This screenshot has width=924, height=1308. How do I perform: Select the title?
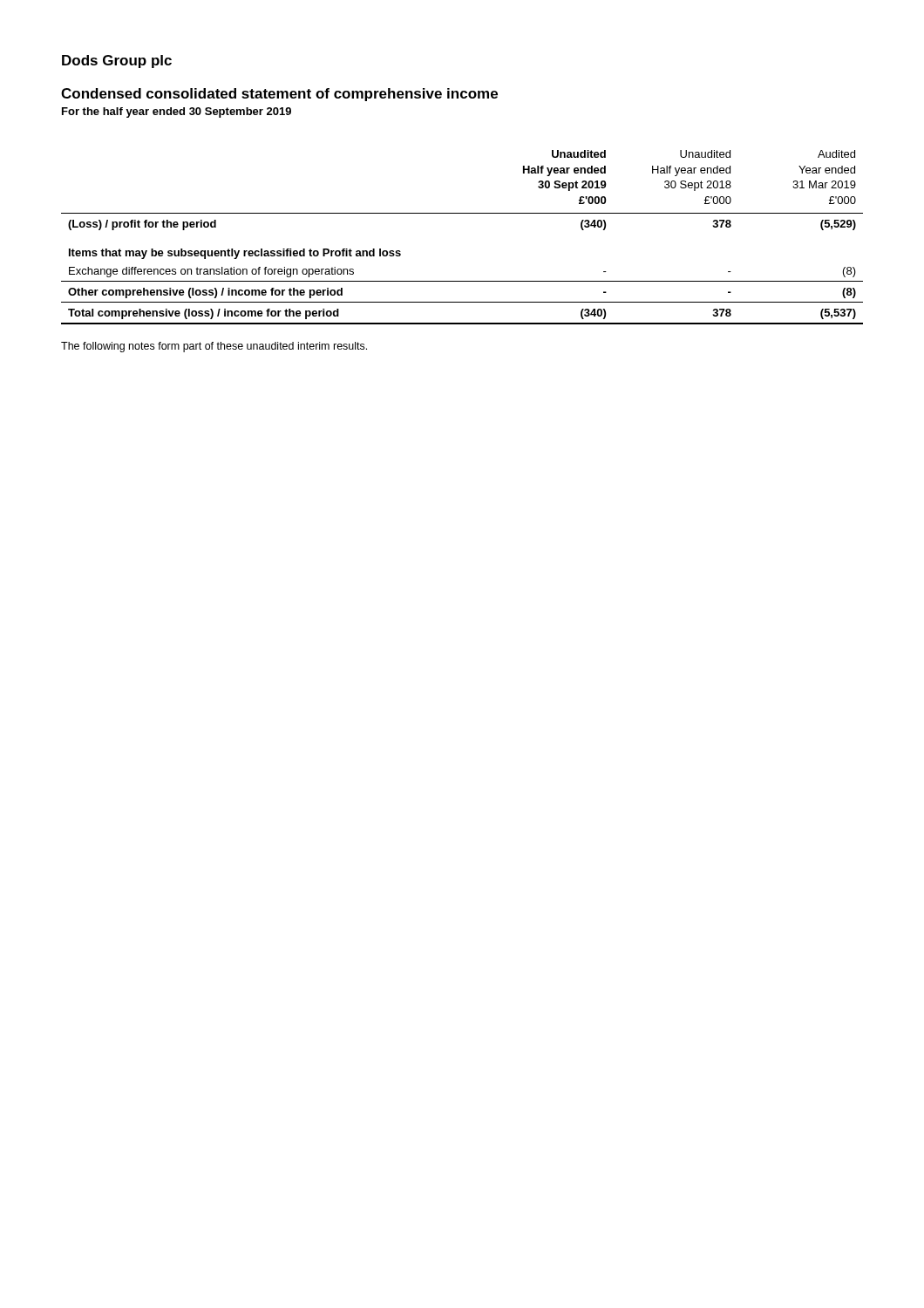click(117, 61)
